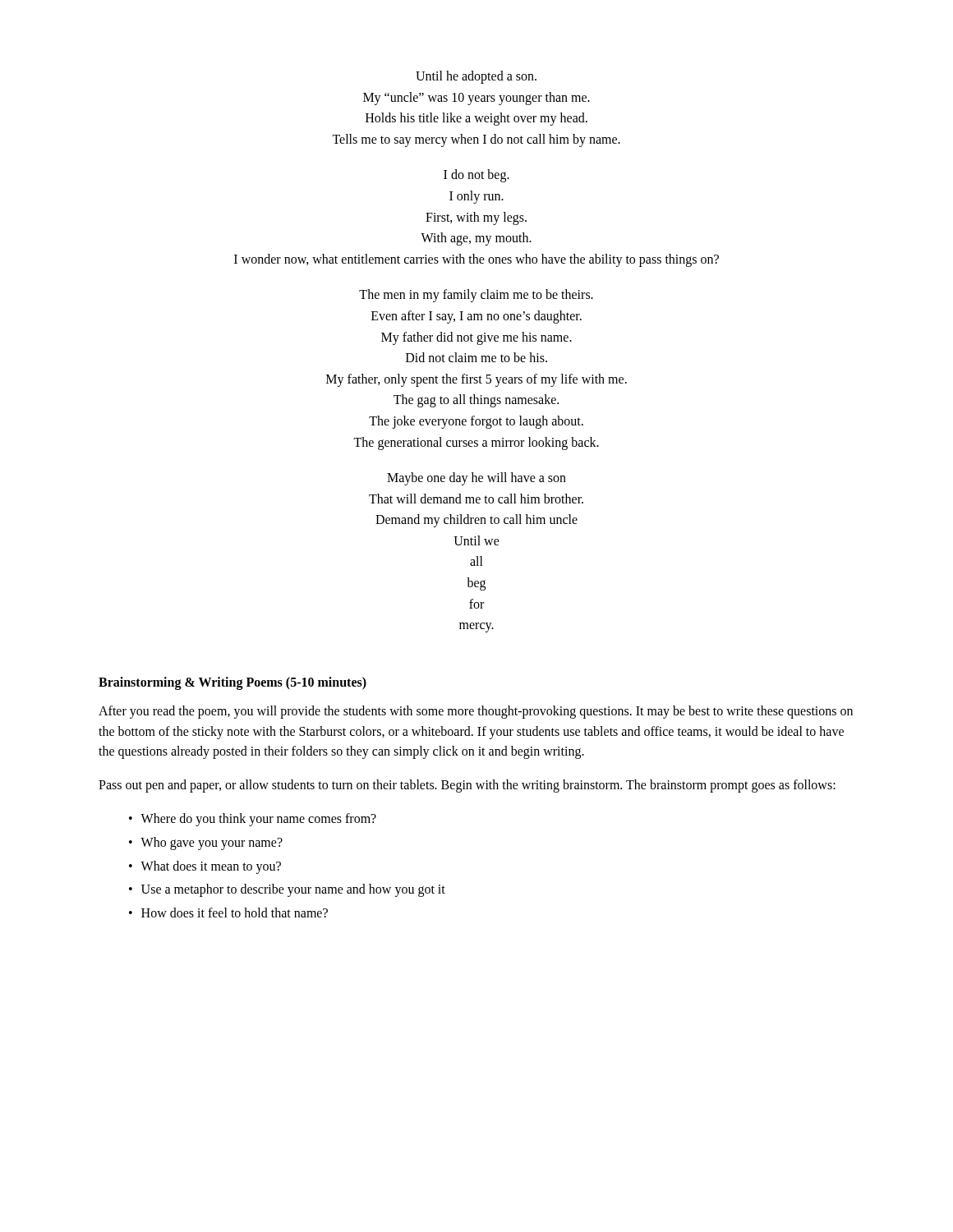Find the list item containing "• How does it feel to"
Screen dimensions: 1232x953
click(x=228, y=914)
